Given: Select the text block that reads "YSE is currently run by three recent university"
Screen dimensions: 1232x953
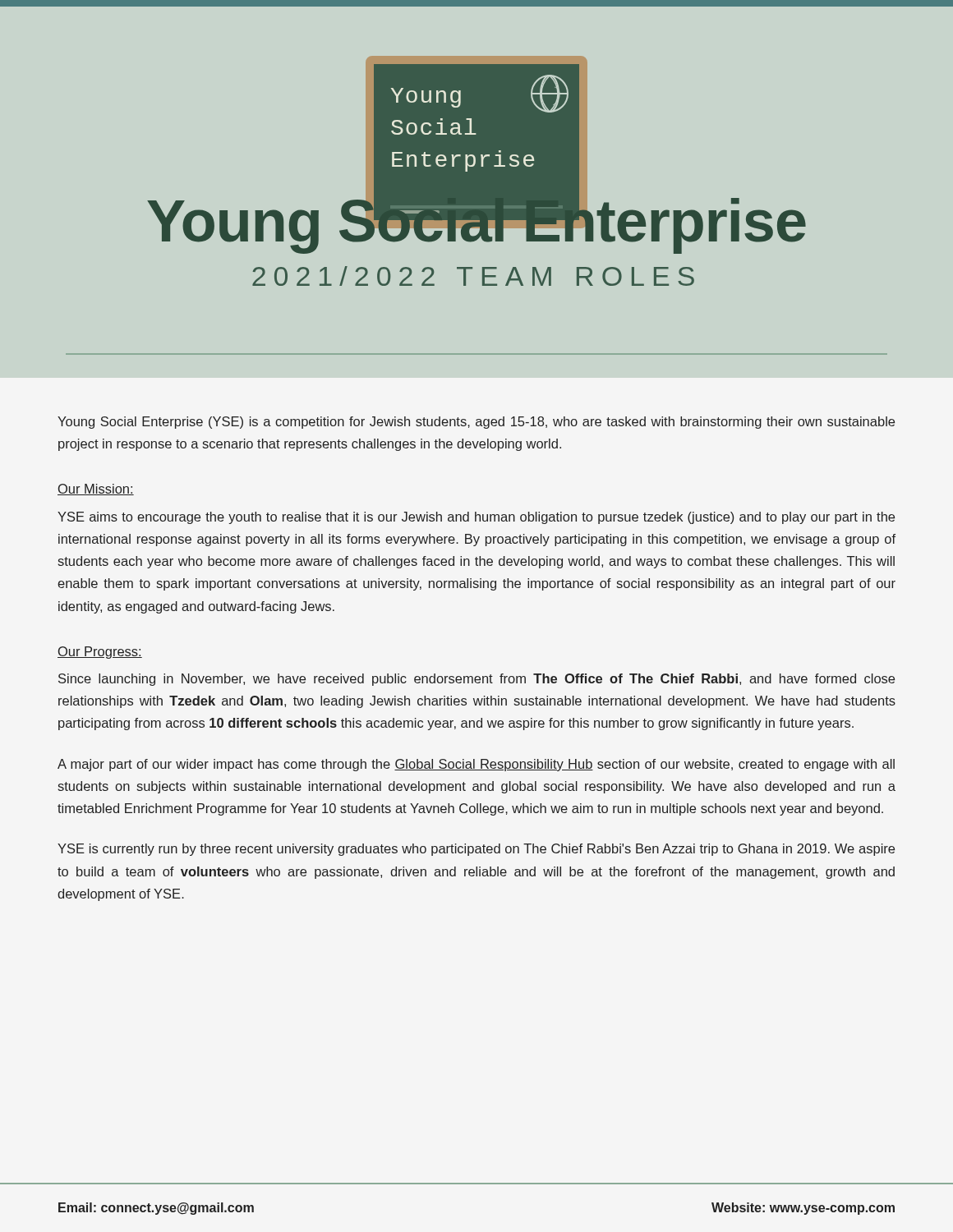Looking at the screenshot, I should 476,872.
